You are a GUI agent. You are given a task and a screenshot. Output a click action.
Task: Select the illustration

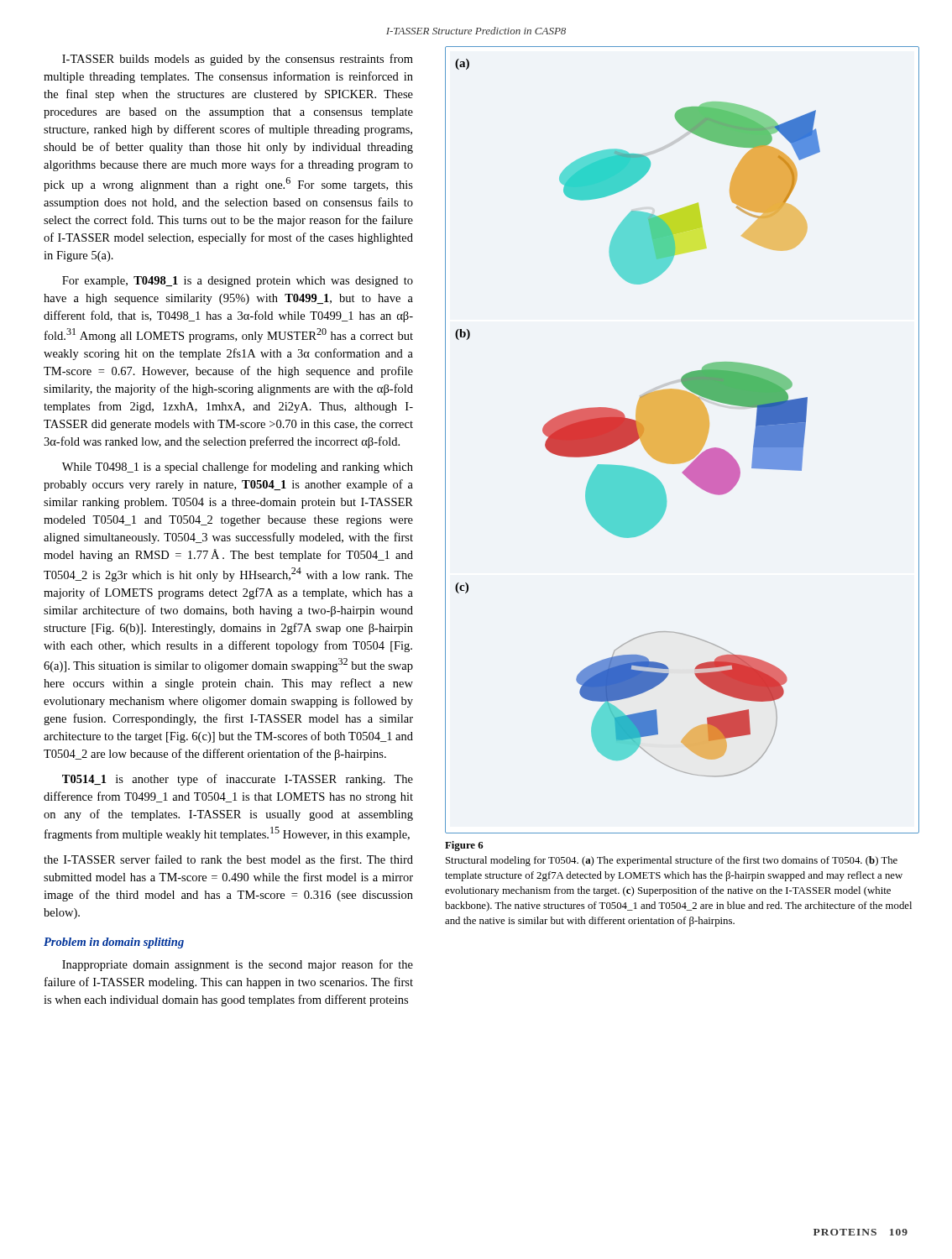(682, 440)
